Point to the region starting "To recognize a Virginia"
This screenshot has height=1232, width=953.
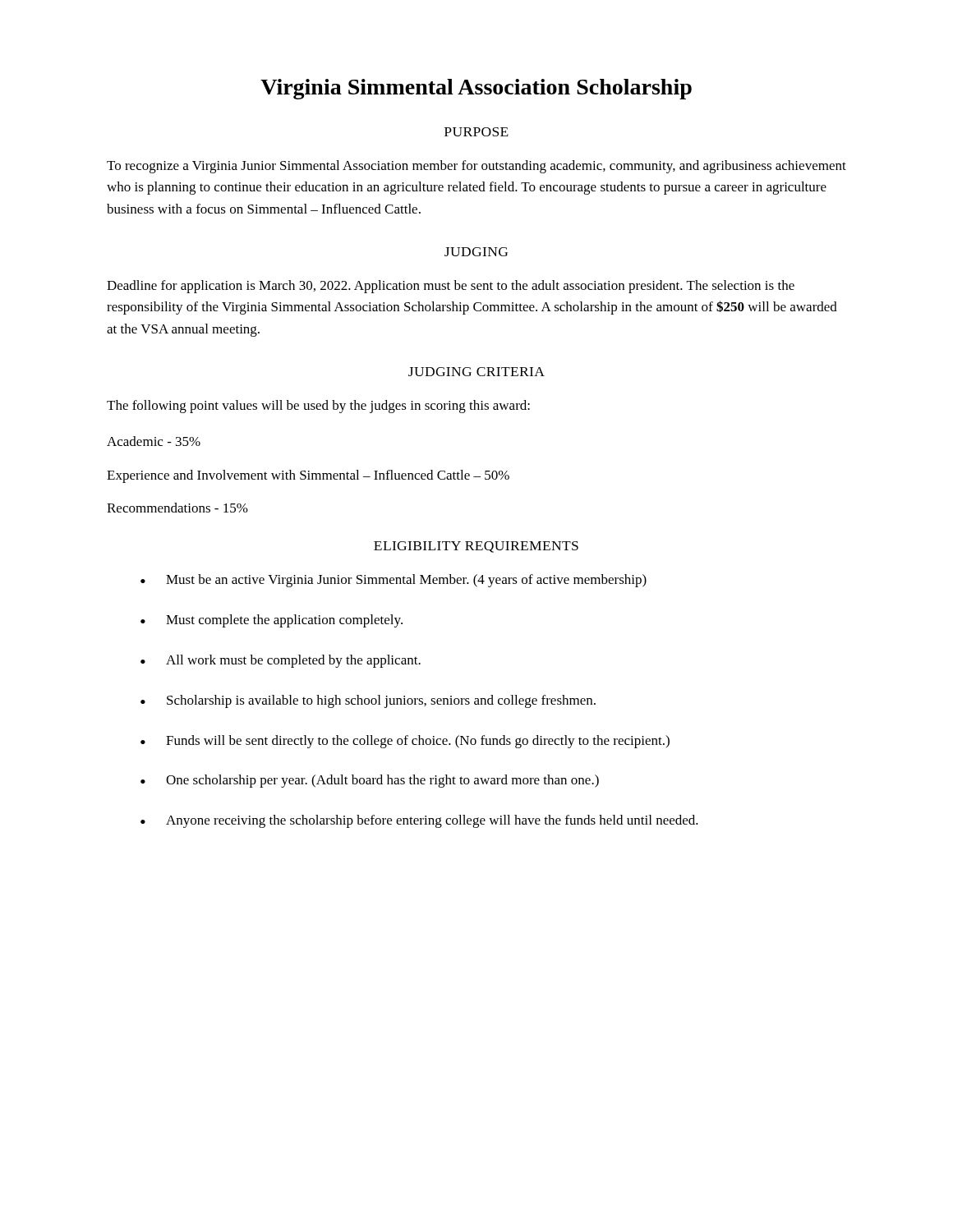(x=476, y=187)
